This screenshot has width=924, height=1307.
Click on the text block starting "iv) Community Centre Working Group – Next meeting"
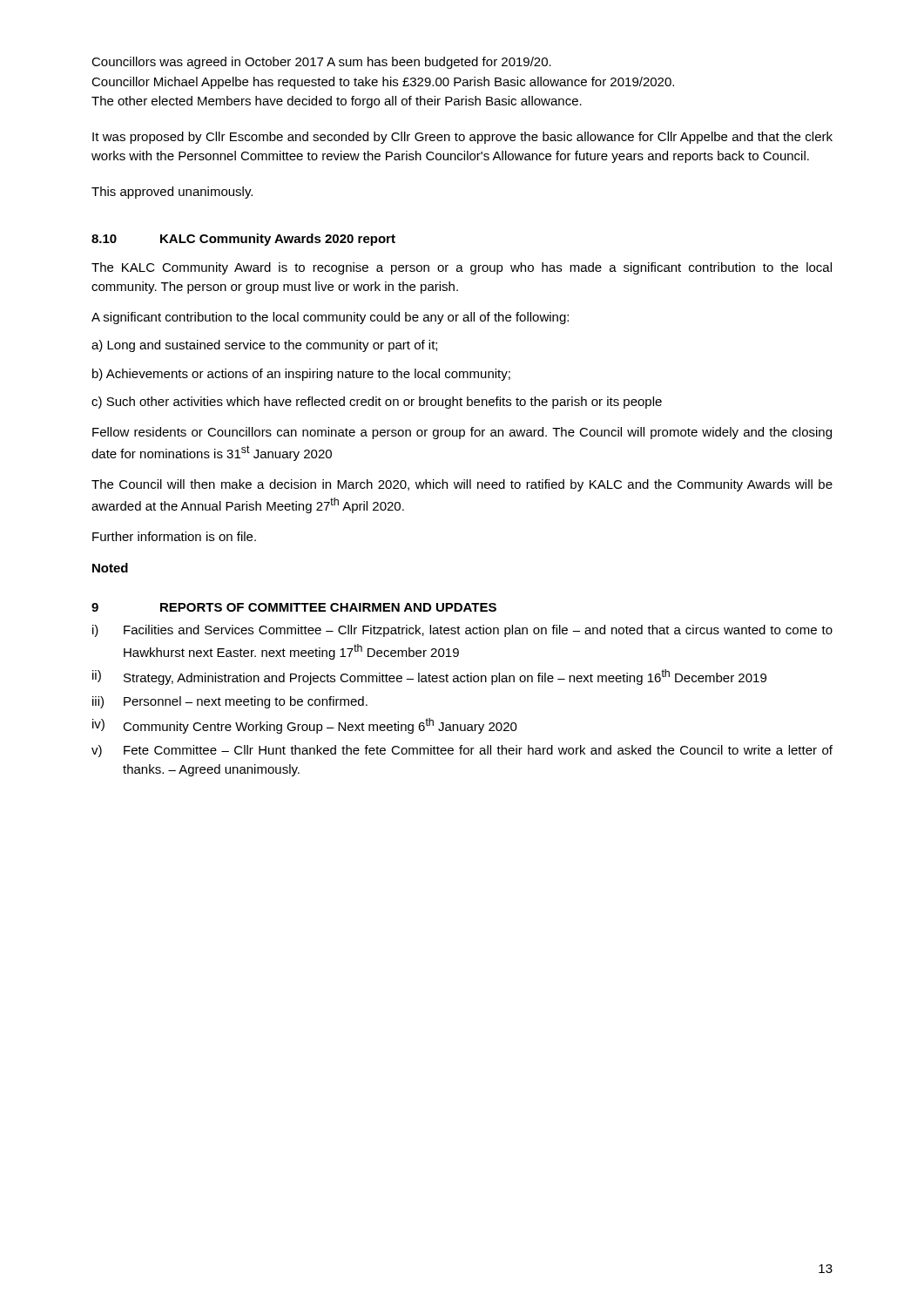462,726
